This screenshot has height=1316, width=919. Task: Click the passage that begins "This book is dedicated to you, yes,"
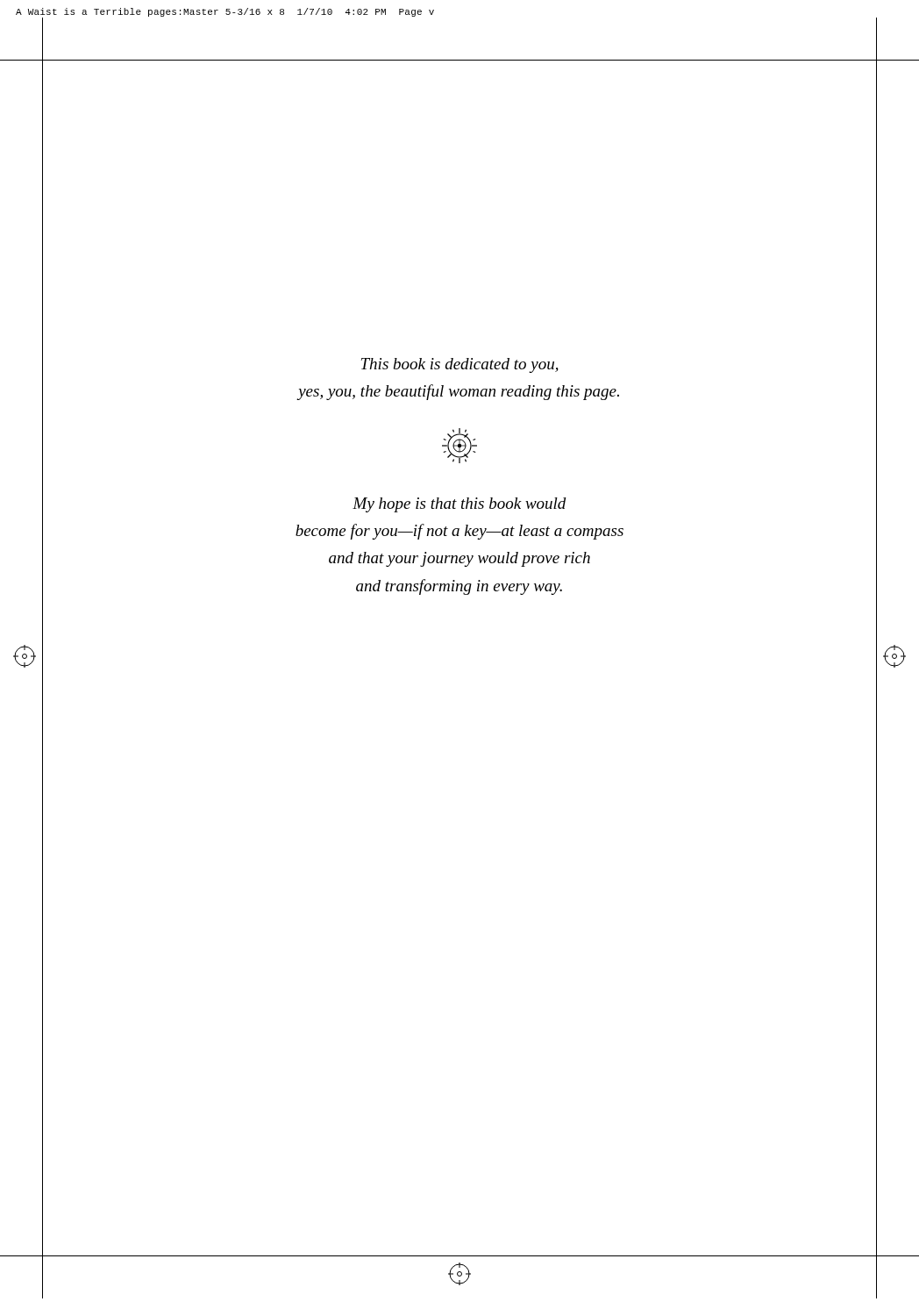pos(460,378)
